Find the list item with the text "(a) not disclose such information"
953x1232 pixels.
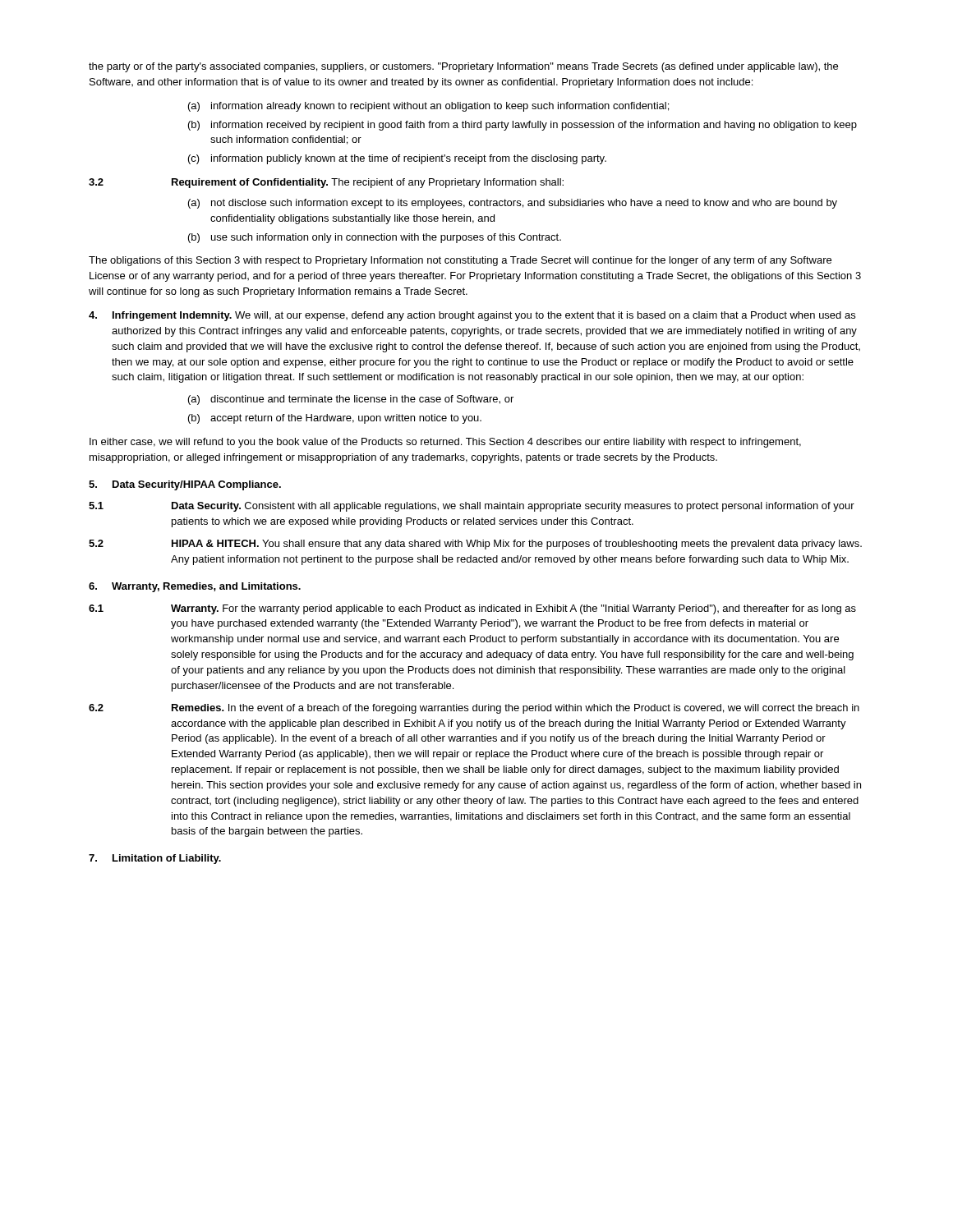tap(526, 211)
